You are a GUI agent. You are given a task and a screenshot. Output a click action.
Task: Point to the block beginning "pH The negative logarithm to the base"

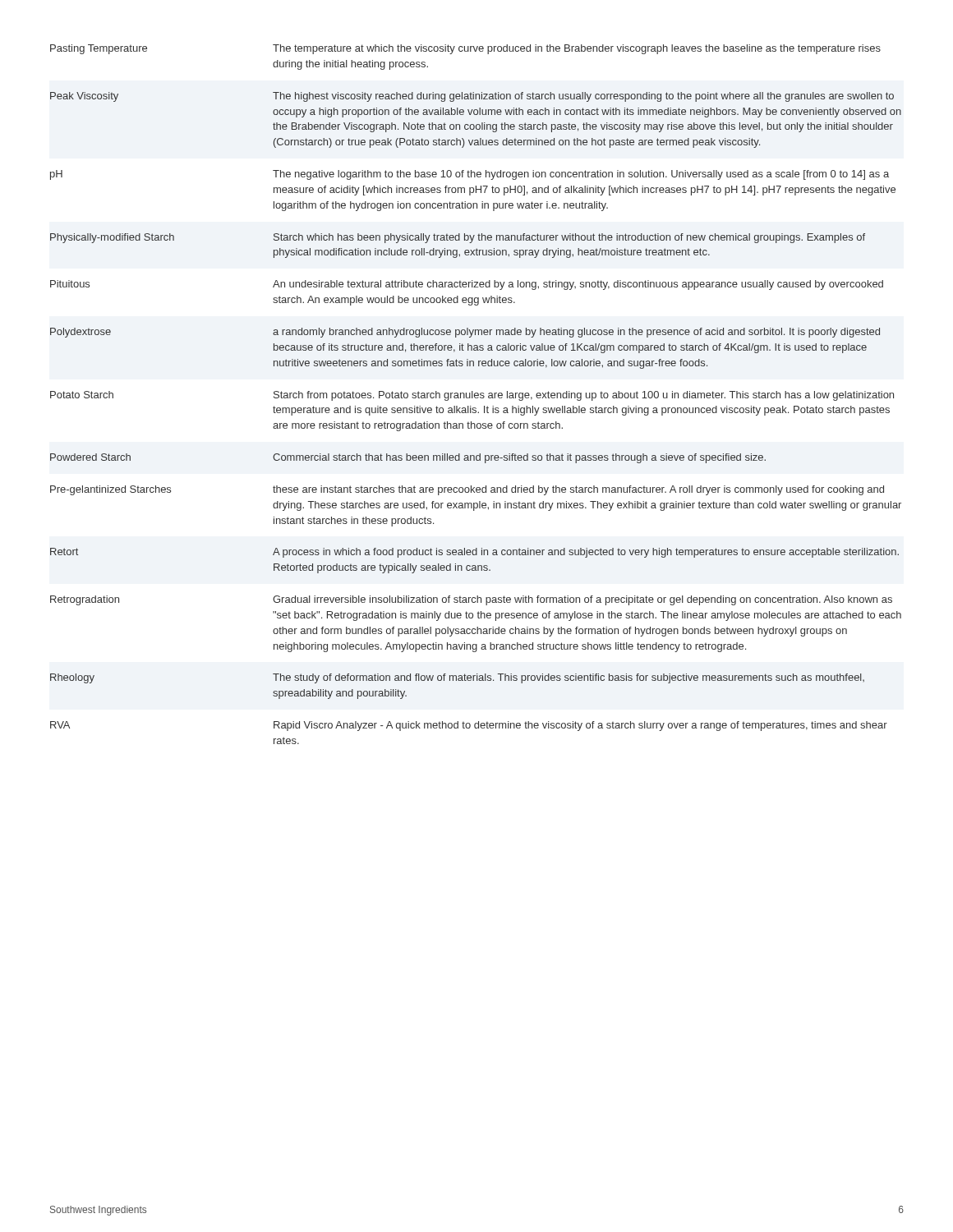point(476,190)
